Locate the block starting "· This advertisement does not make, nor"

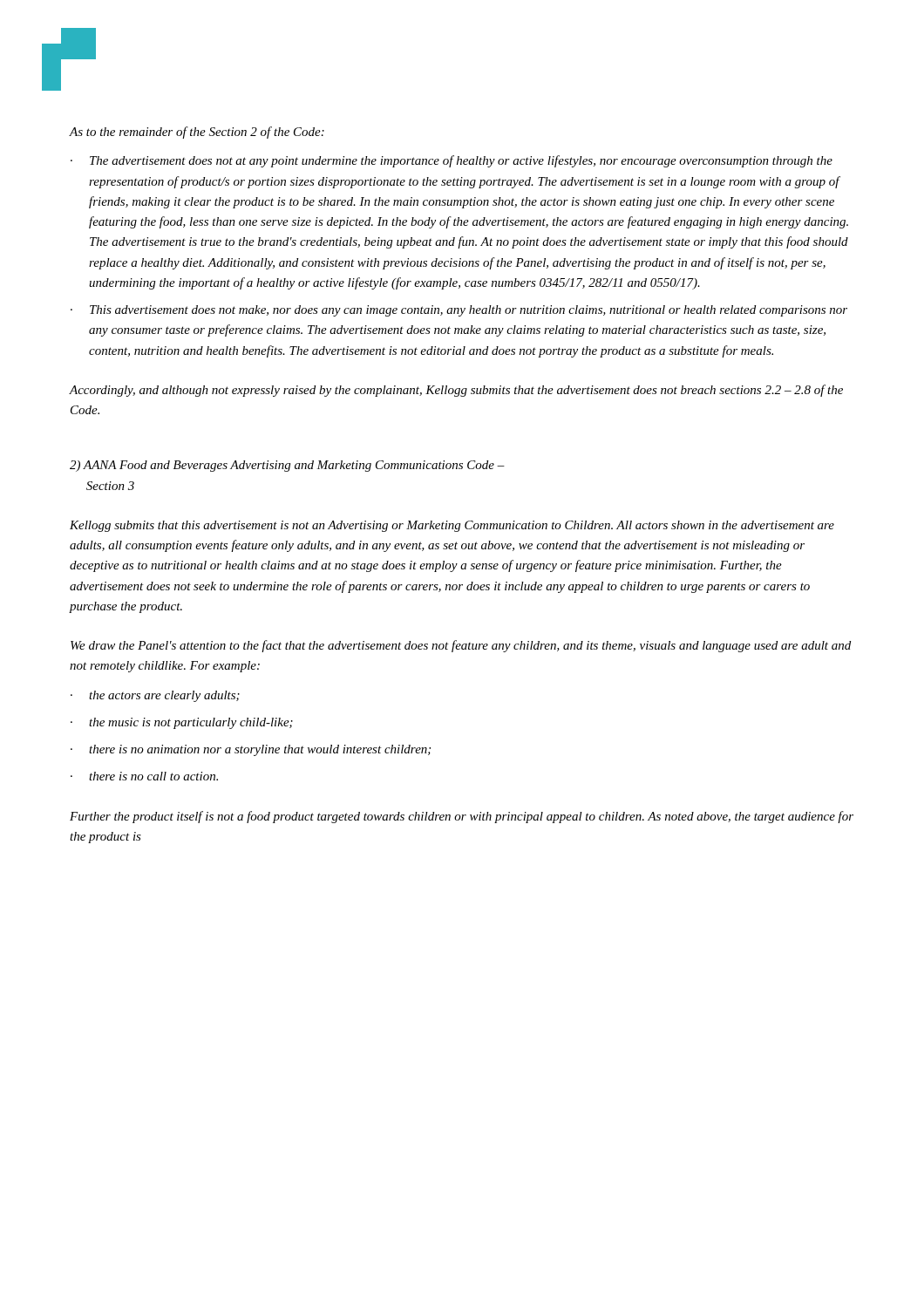coord(462,330)
